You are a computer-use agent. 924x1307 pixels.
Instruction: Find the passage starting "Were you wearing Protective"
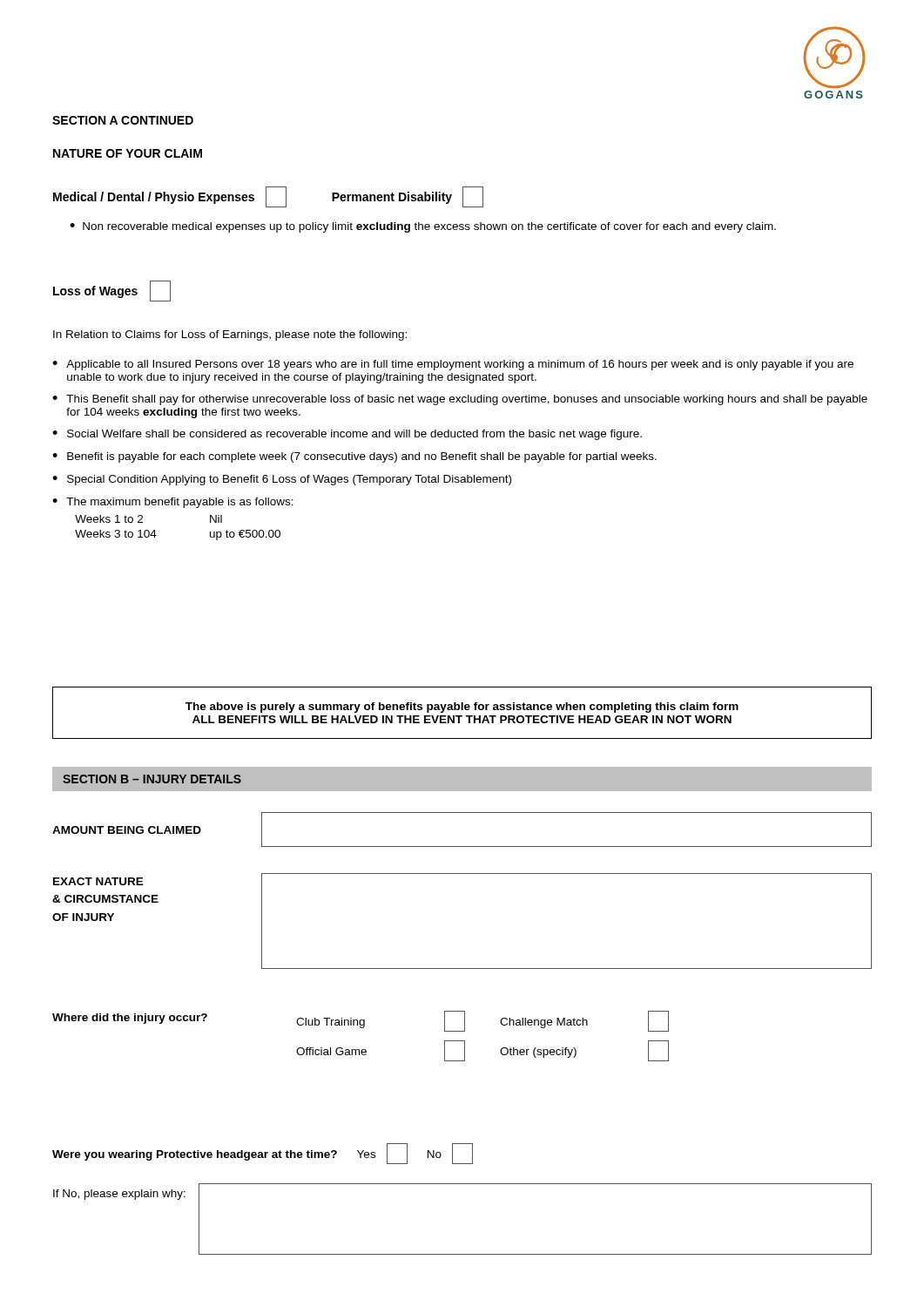pyautogui.click(x=263, y=1154)
